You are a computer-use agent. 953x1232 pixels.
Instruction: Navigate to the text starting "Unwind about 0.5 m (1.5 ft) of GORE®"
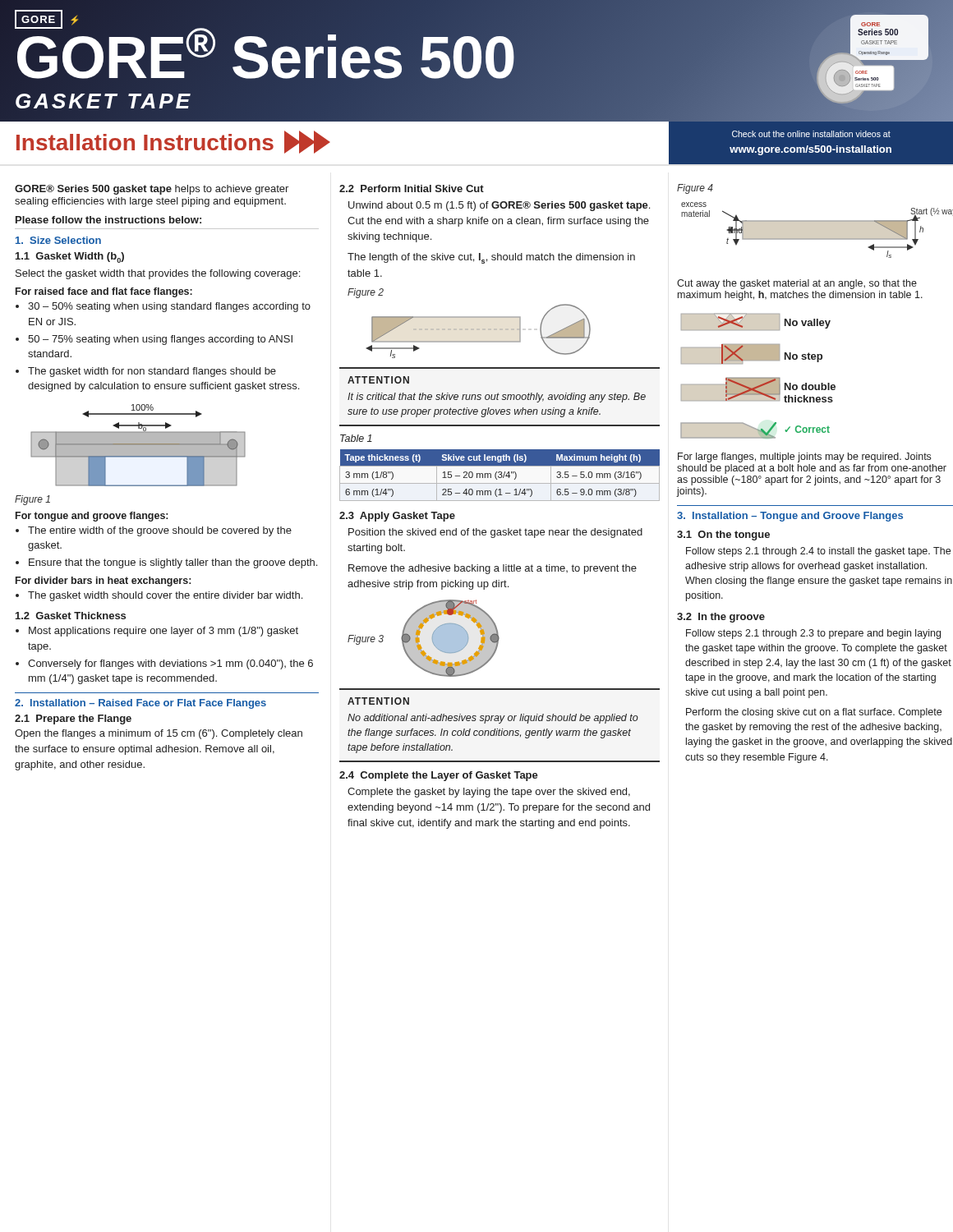[499, 206]
